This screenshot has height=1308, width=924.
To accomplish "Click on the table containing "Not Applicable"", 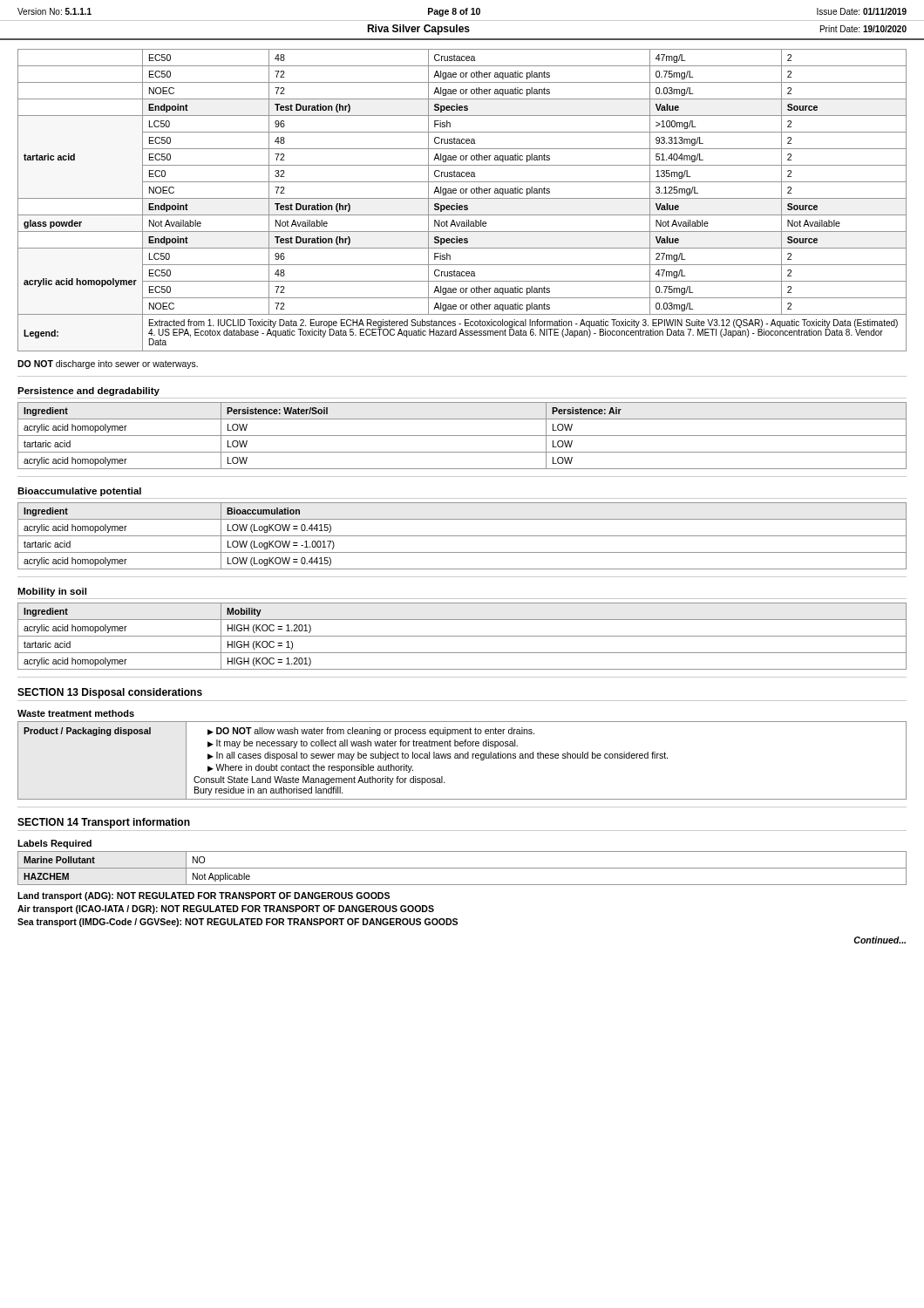I will pos(462,868).
